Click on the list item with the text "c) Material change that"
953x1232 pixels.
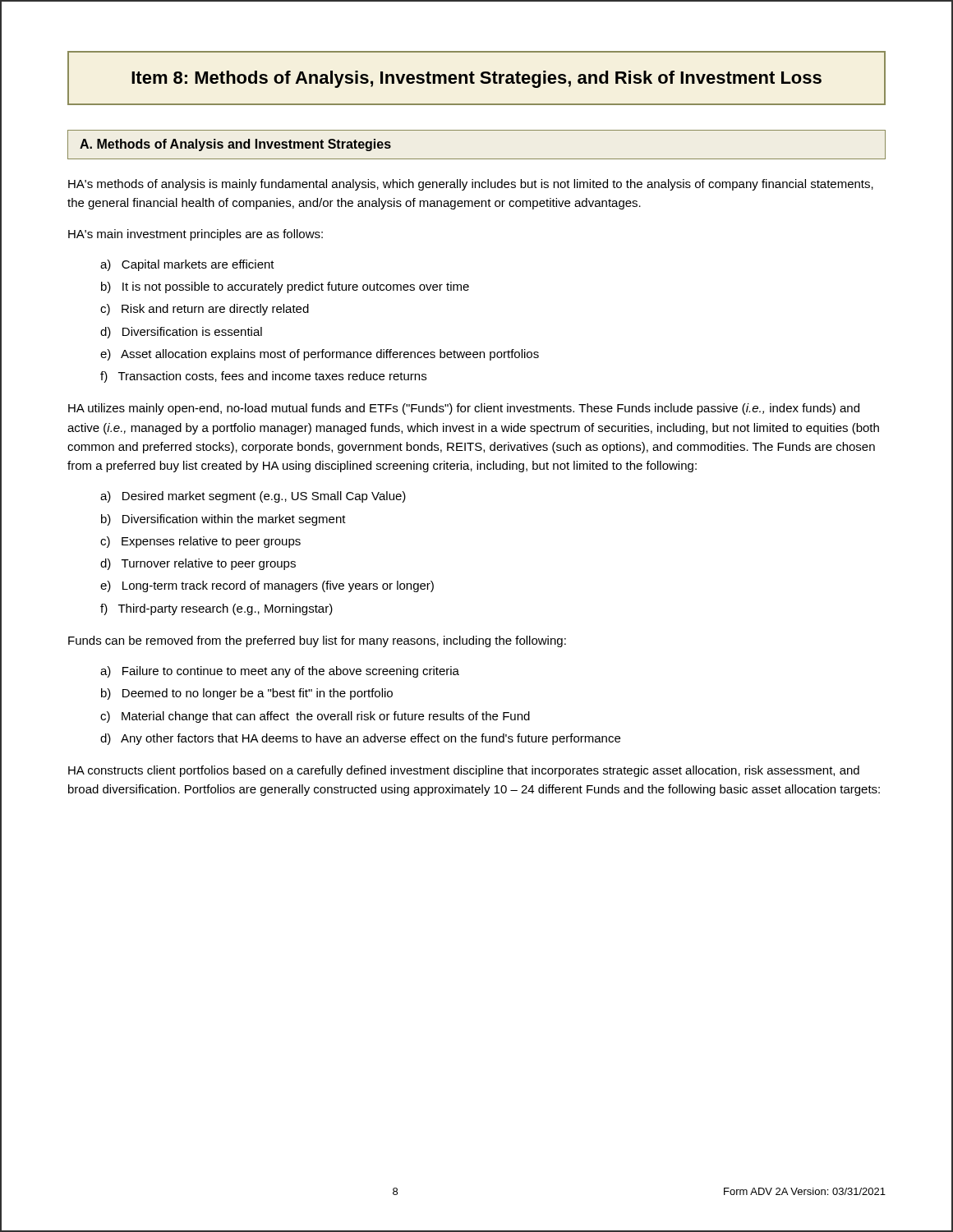[315, 715]
